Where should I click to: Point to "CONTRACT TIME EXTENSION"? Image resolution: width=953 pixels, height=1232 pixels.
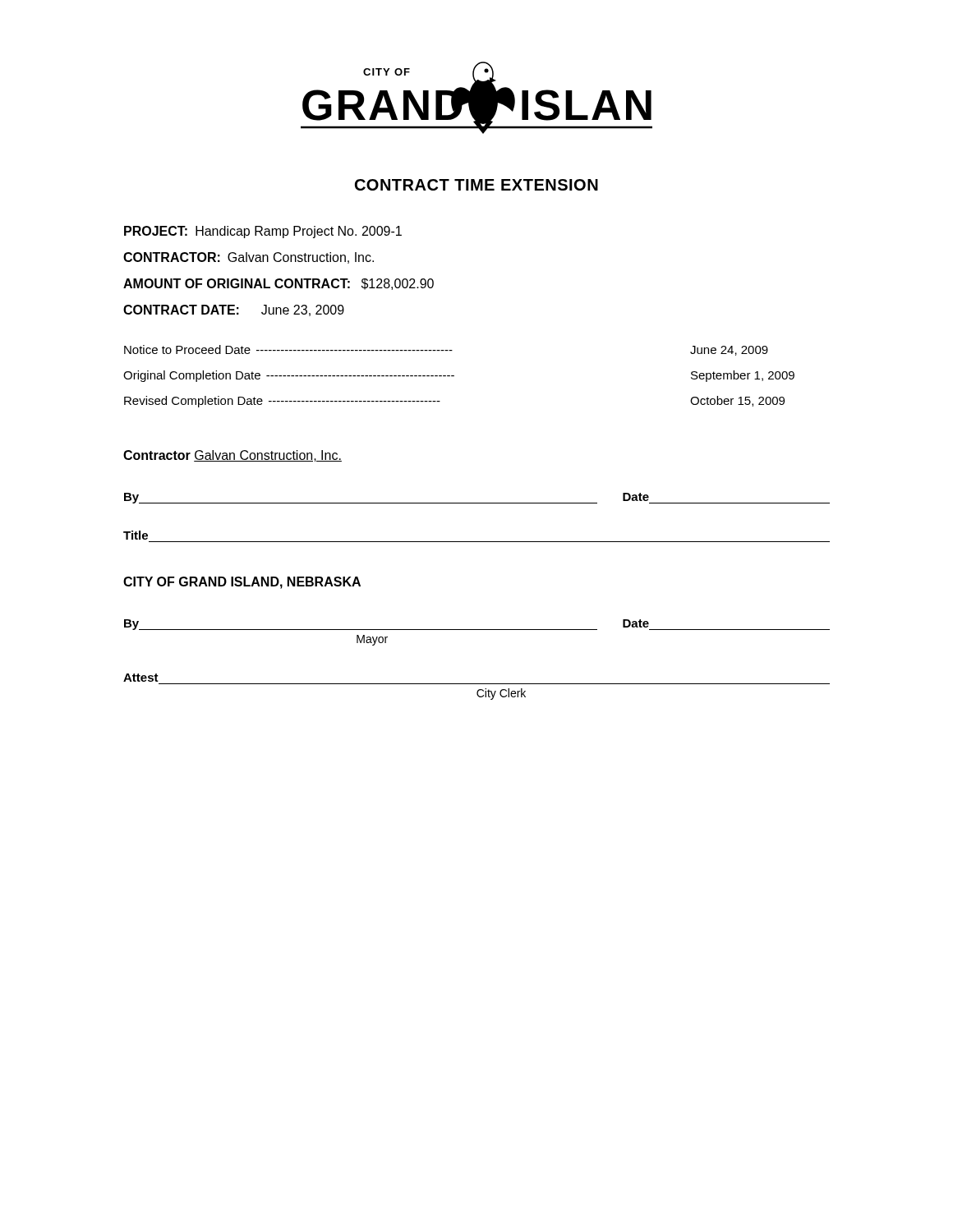(476, 185)
